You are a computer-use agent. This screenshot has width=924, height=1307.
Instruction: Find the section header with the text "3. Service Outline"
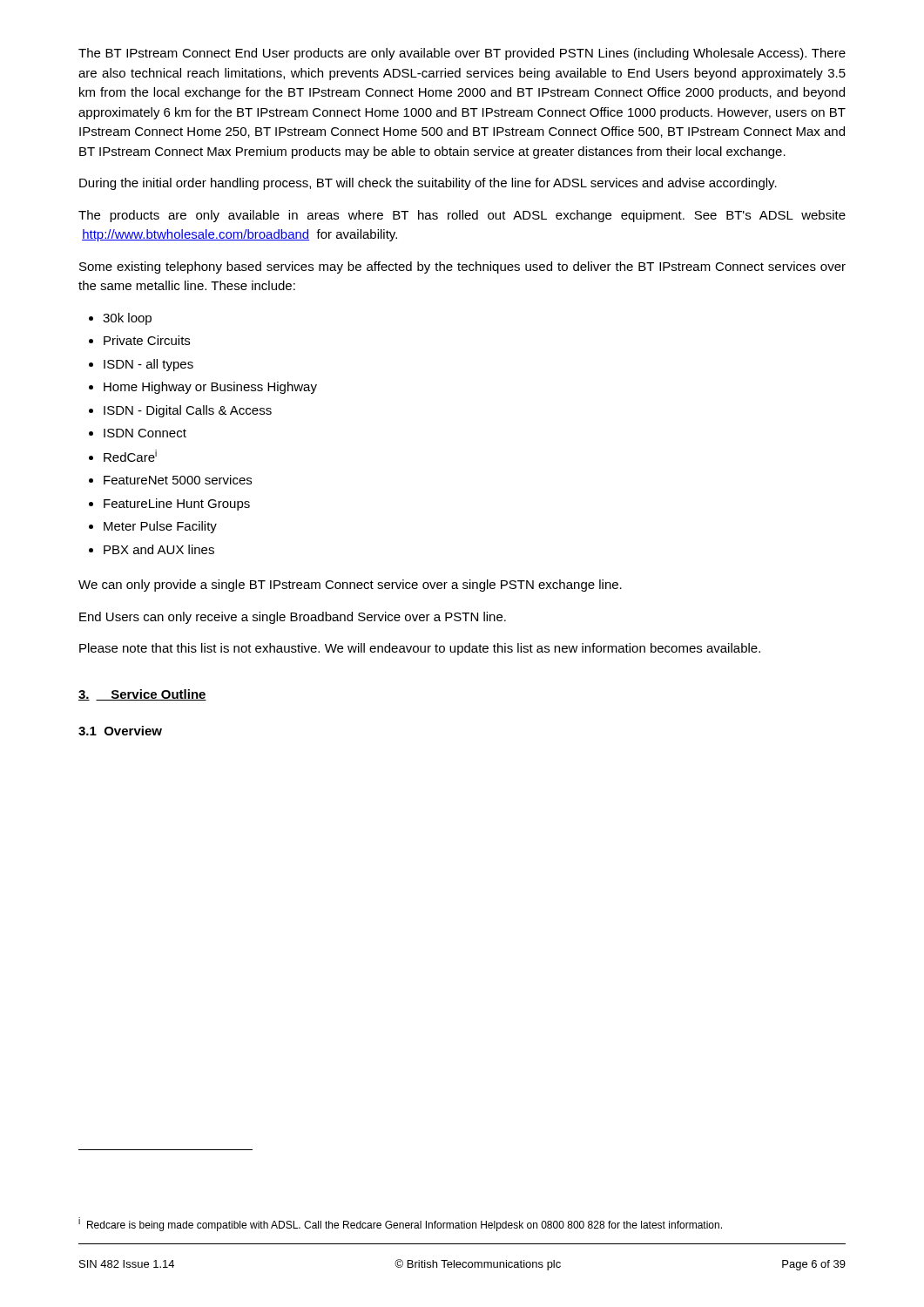[x=142, y=695]
